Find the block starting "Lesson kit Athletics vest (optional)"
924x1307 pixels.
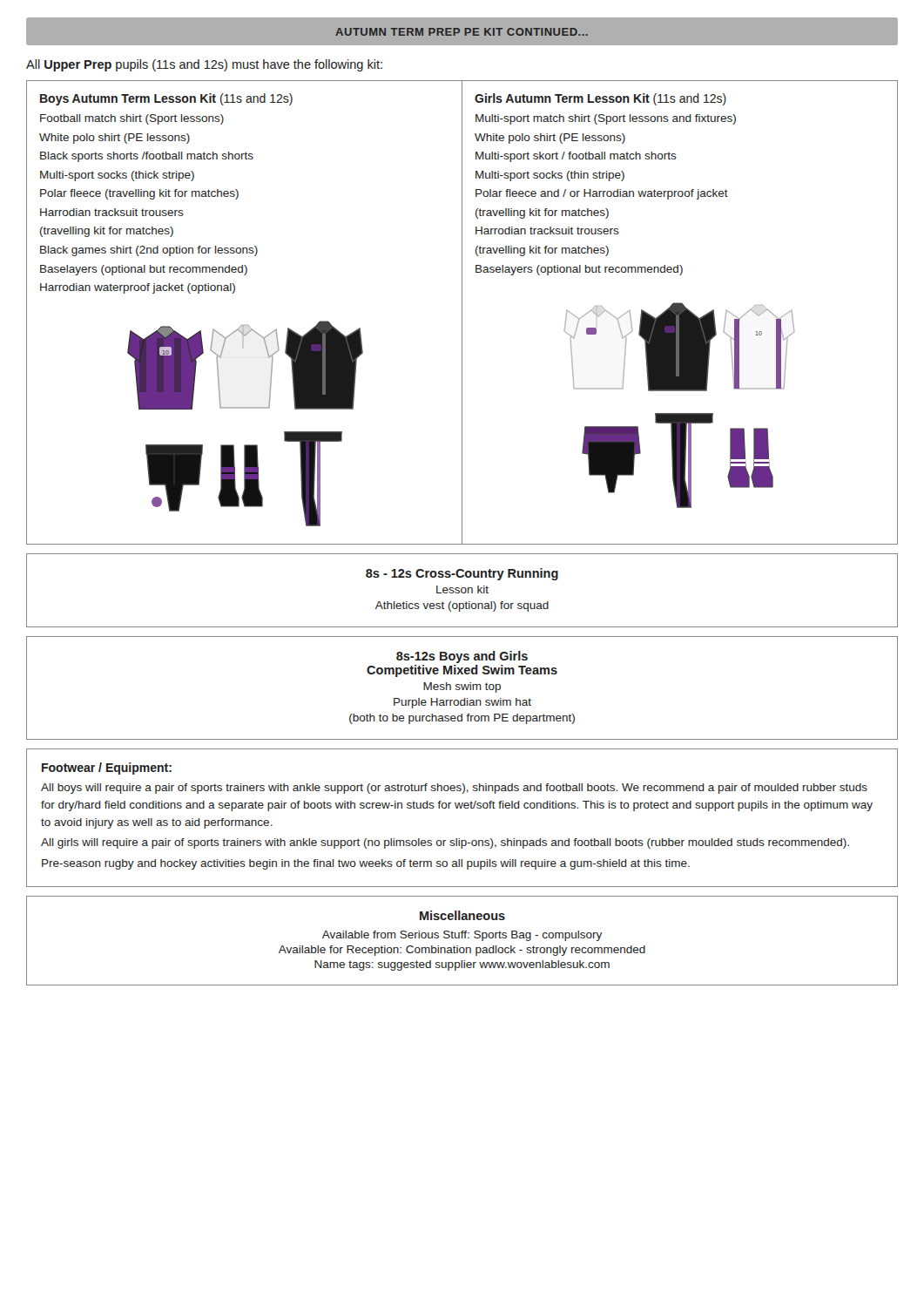coord(462,597)
